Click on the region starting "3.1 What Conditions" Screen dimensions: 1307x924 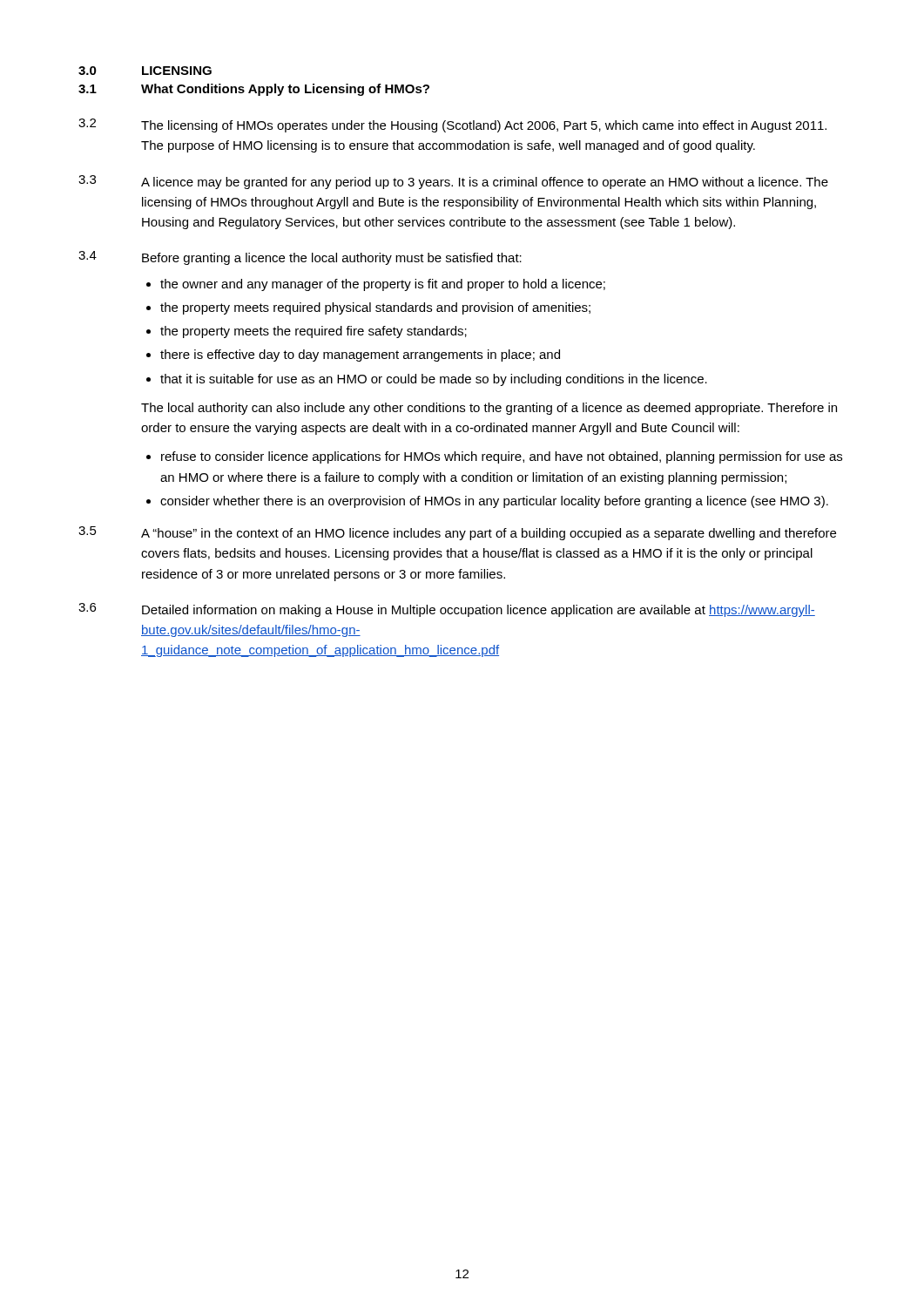point(254,88)
